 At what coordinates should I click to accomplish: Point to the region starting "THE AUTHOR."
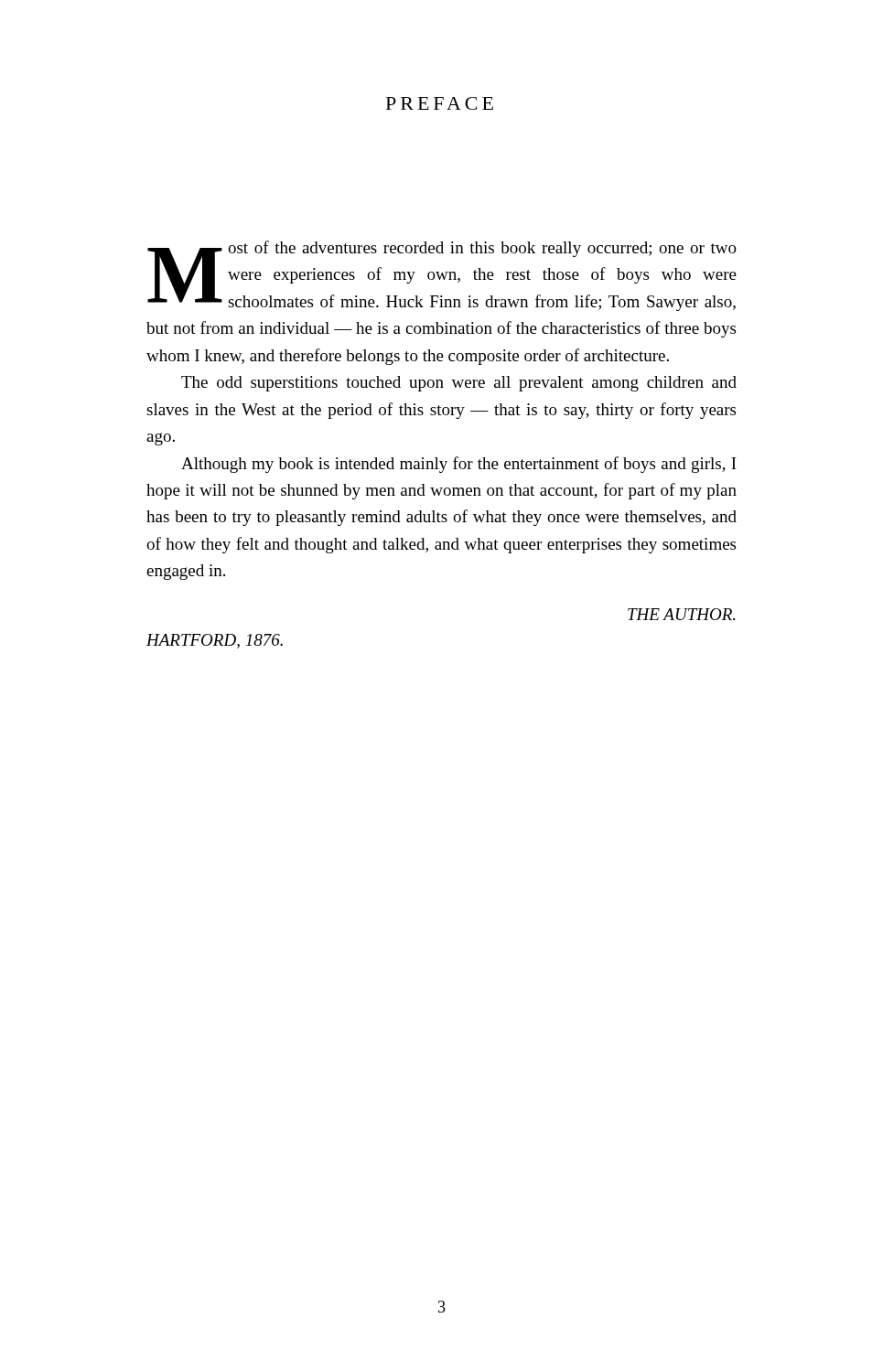682,614
